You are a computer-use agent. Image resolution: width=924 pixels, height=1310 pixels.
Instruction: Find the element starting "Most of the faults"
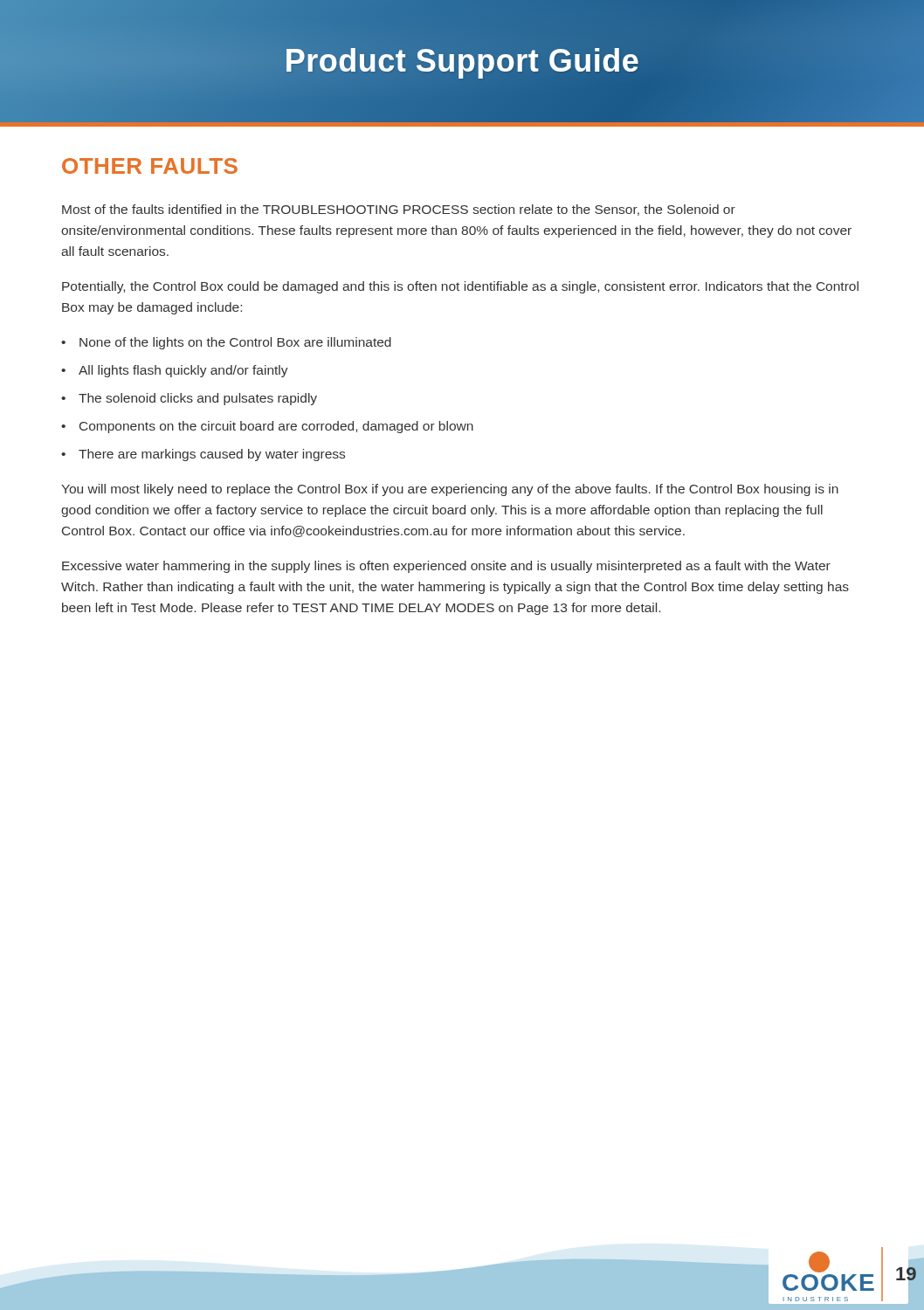[x=456, y=230]
